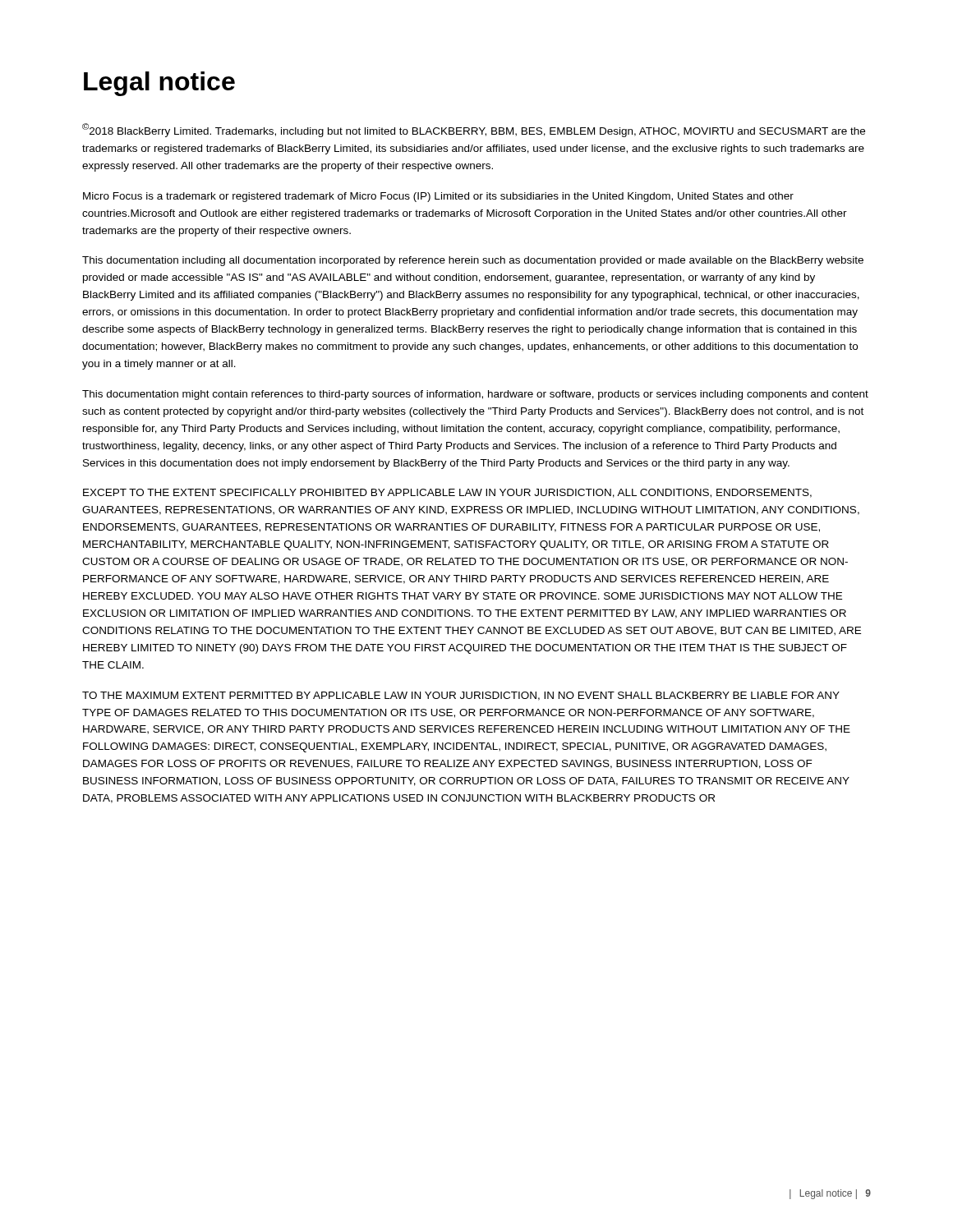This screenshot has height=1232, width=953.
Task: Point to the text starting "Micro Focus is"
Action: tap(464, 213)
